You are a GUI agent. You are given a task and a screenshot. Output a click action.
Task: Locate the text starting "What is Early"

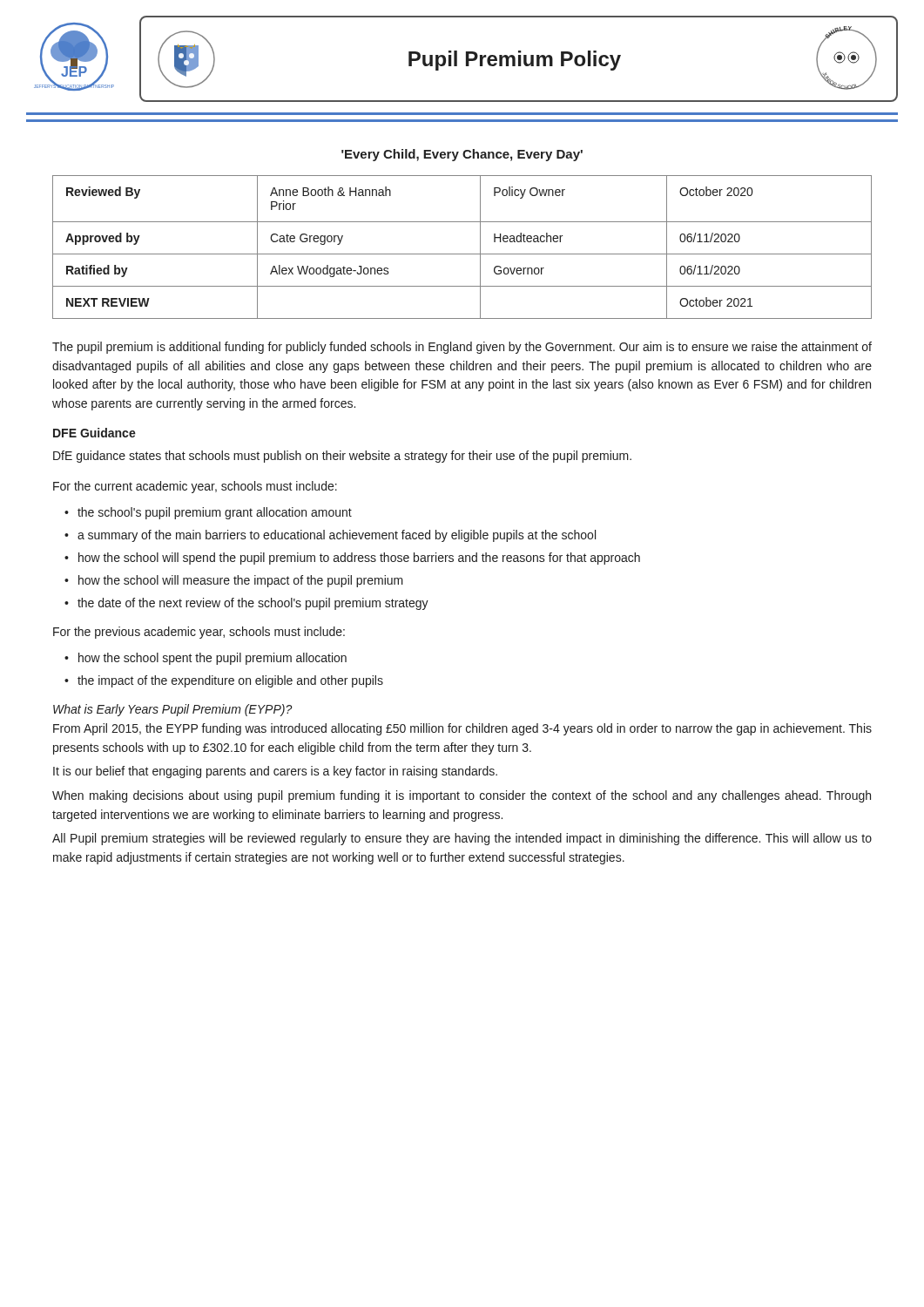coord(172,709)
